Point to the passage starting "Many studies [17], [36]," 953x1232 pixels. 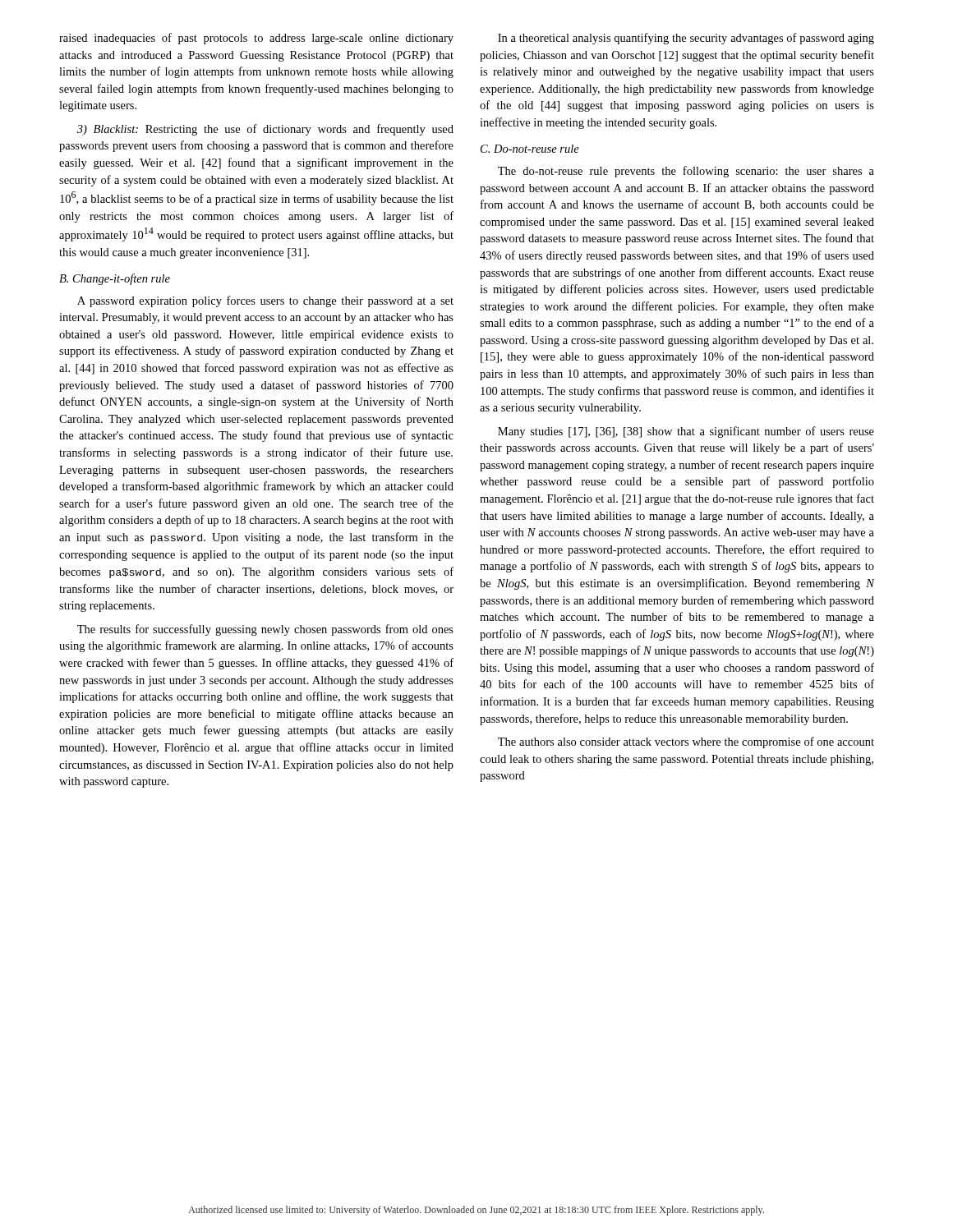coord(677,575)
